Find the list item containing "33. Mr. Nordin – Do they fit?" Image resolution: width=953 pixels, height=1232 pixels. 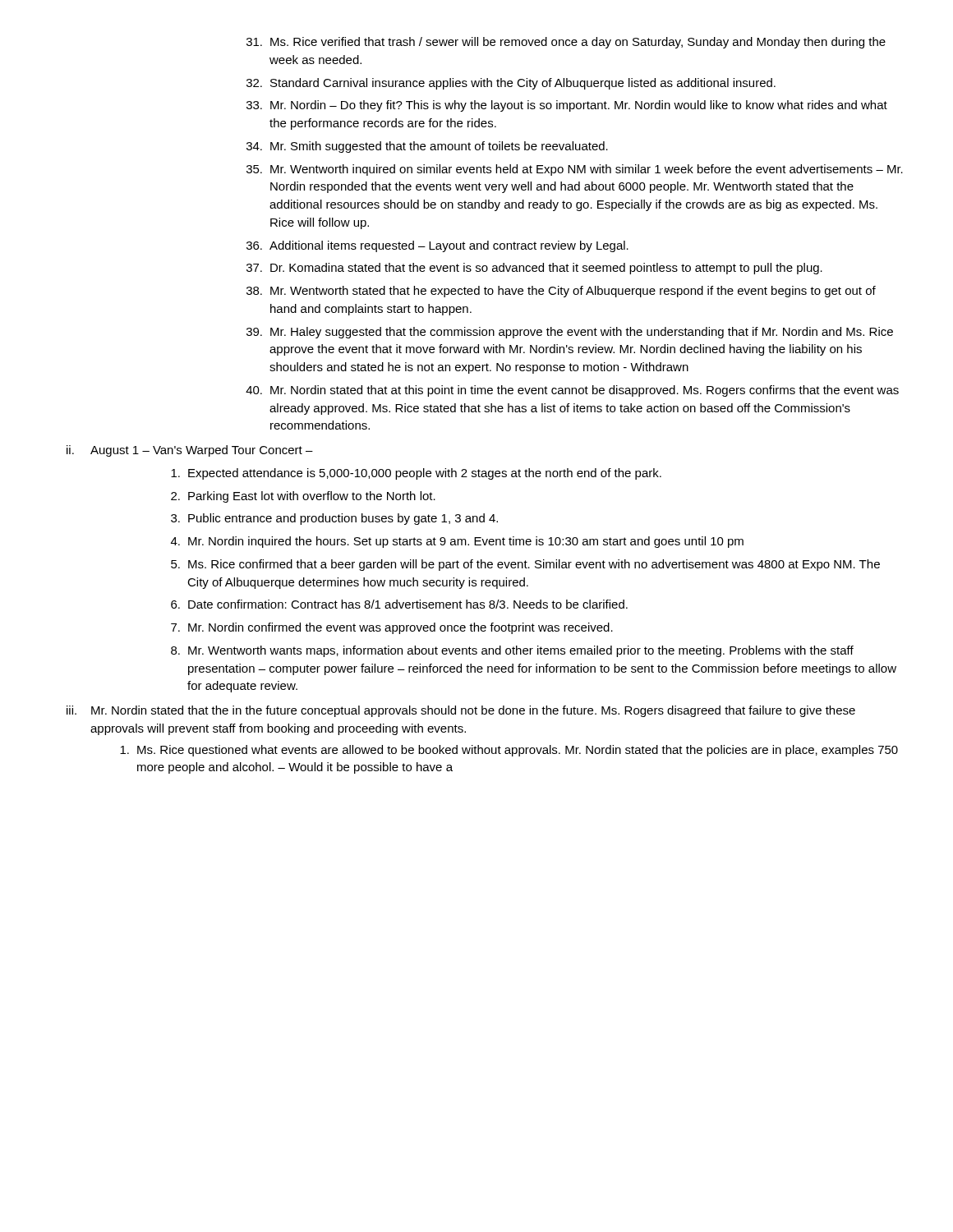(x=559, y=114)
